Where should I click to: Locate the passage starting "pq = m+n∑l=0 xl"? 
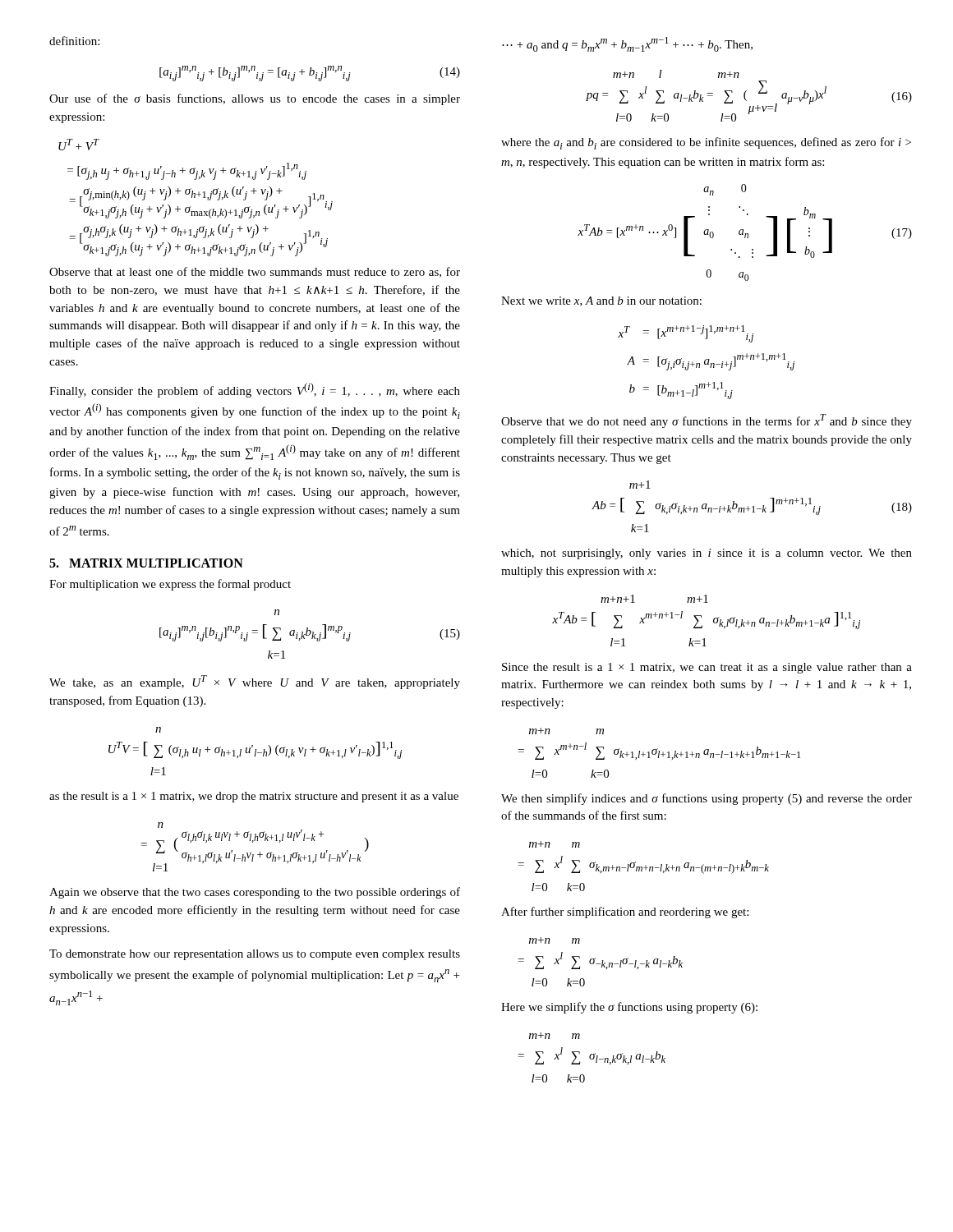click(x=707, y=96)
